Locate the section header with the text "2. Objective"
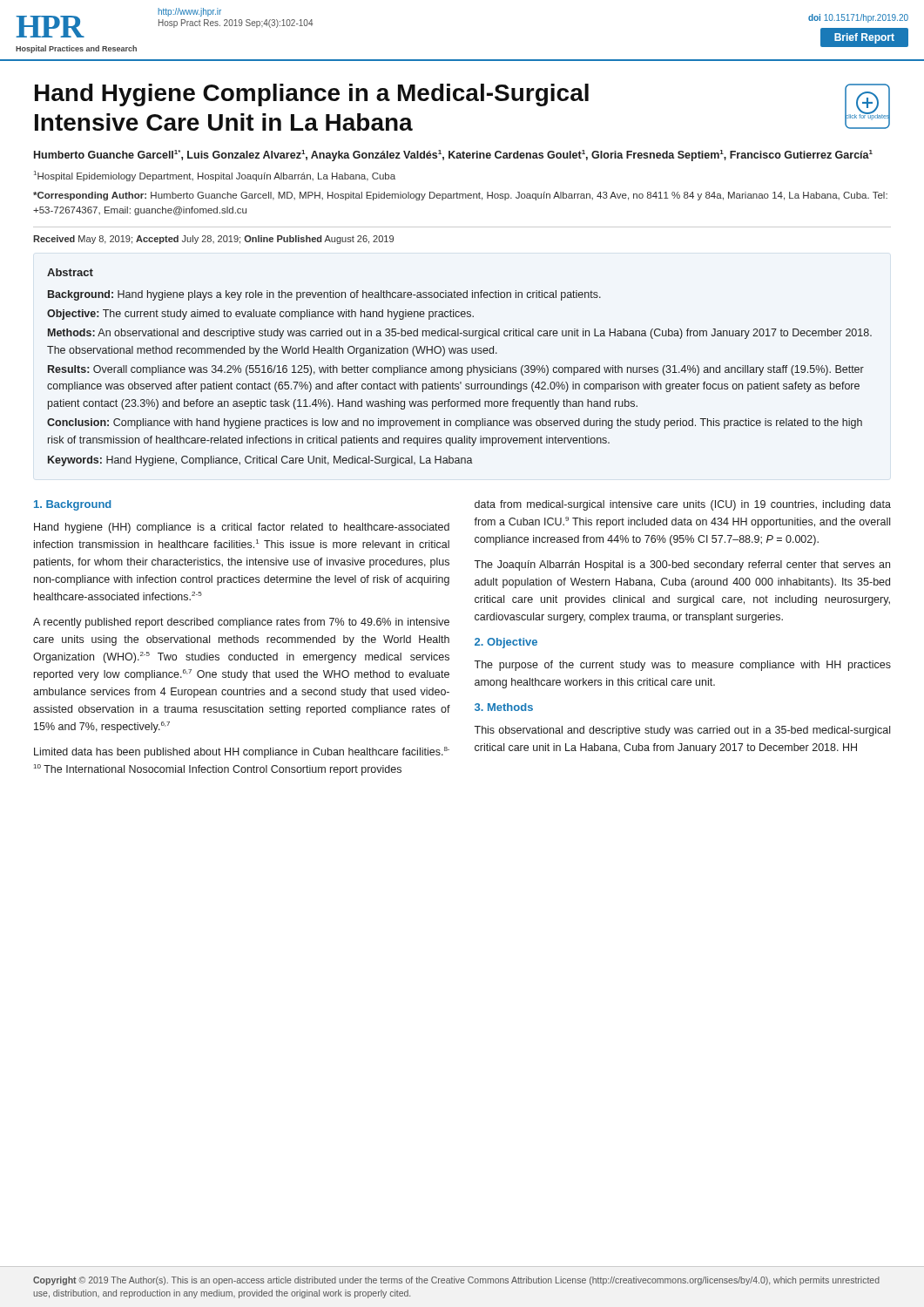Image resolution: width=924 pixels, height=1307 pixels. (506, 642)
